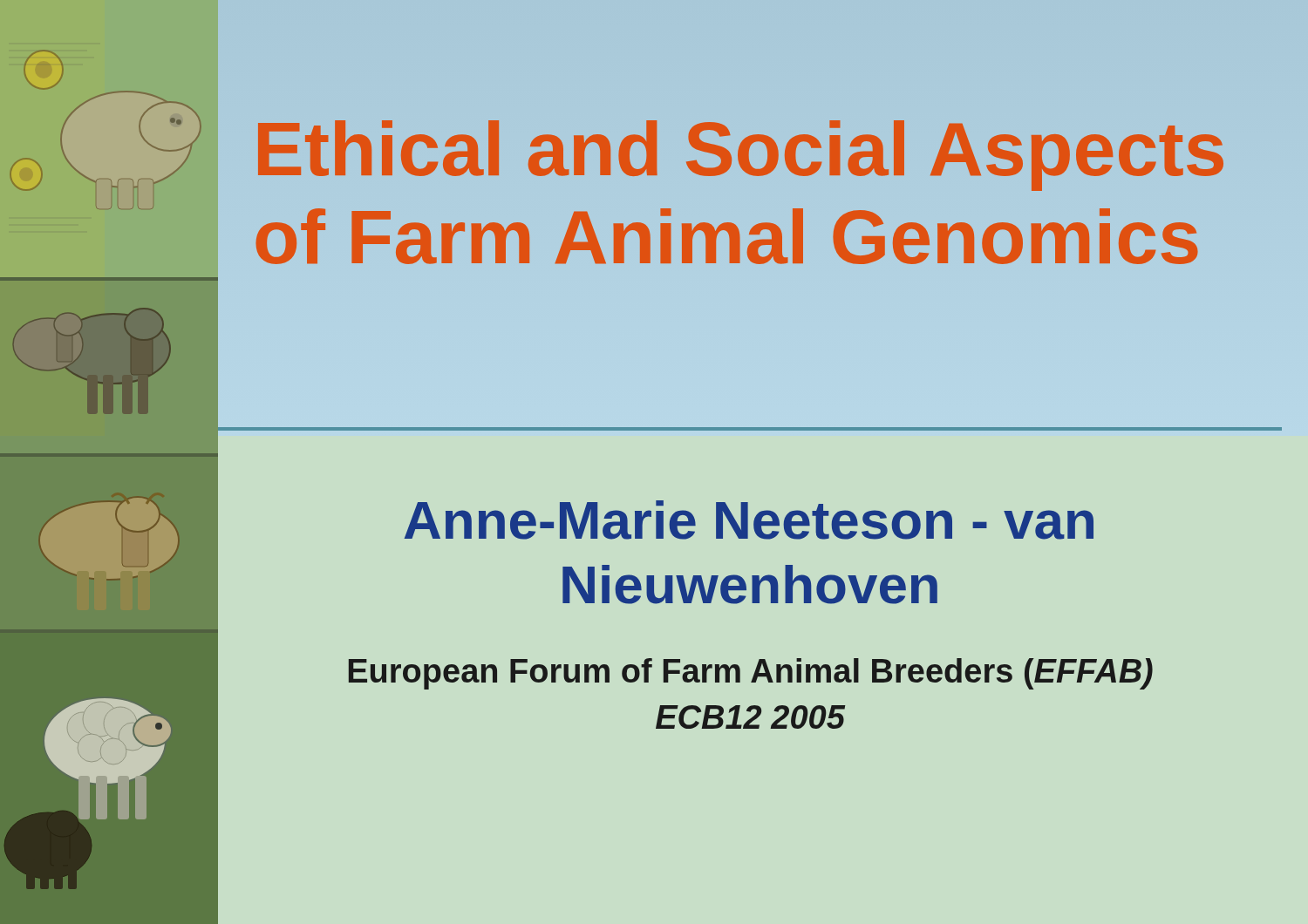This screenshot has height=924, width=1308.
Task: Click the title
Action: pyautogui.click(x=759, y=193)
